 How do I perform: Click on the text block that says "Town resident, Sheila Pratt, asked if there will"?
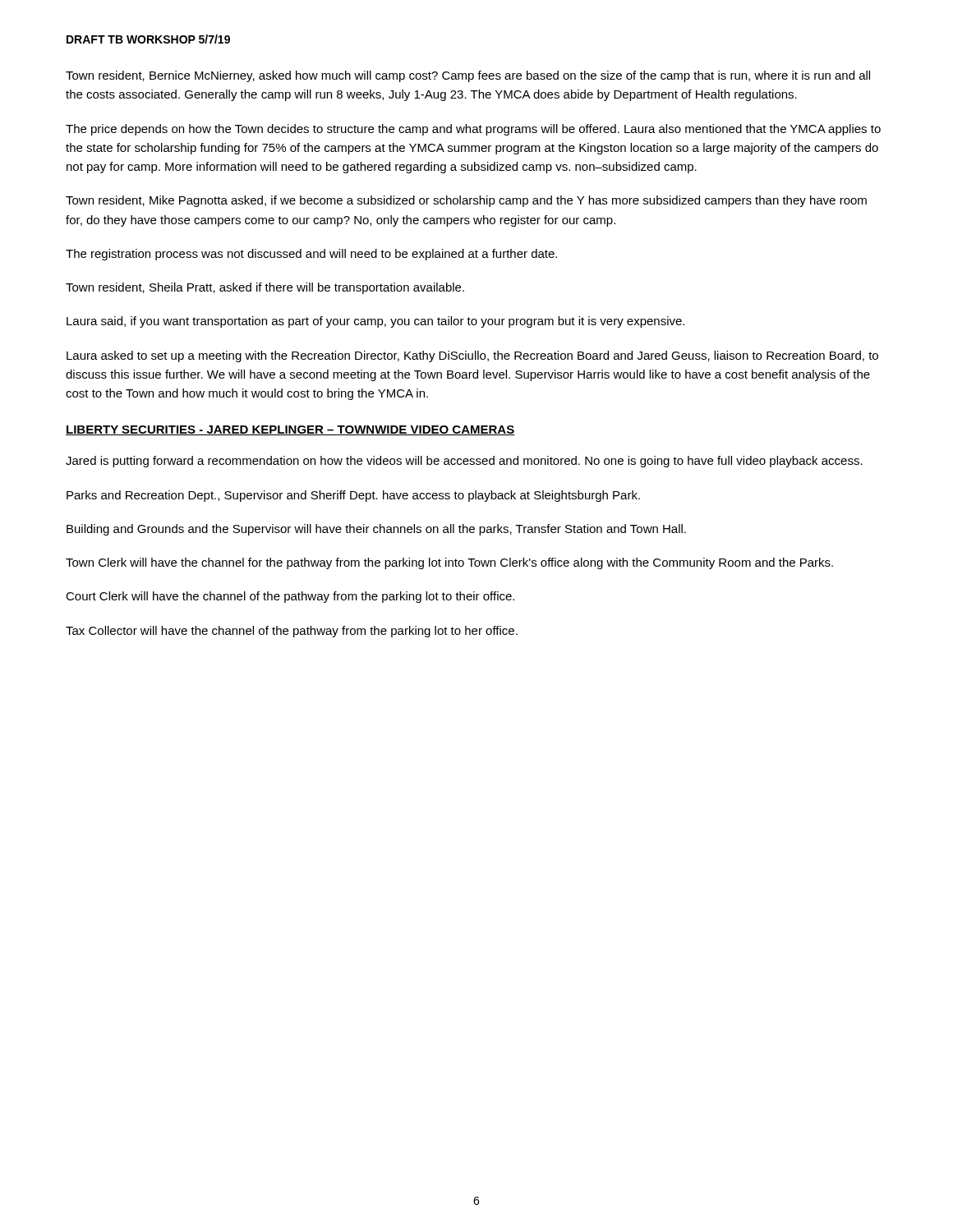265,287
